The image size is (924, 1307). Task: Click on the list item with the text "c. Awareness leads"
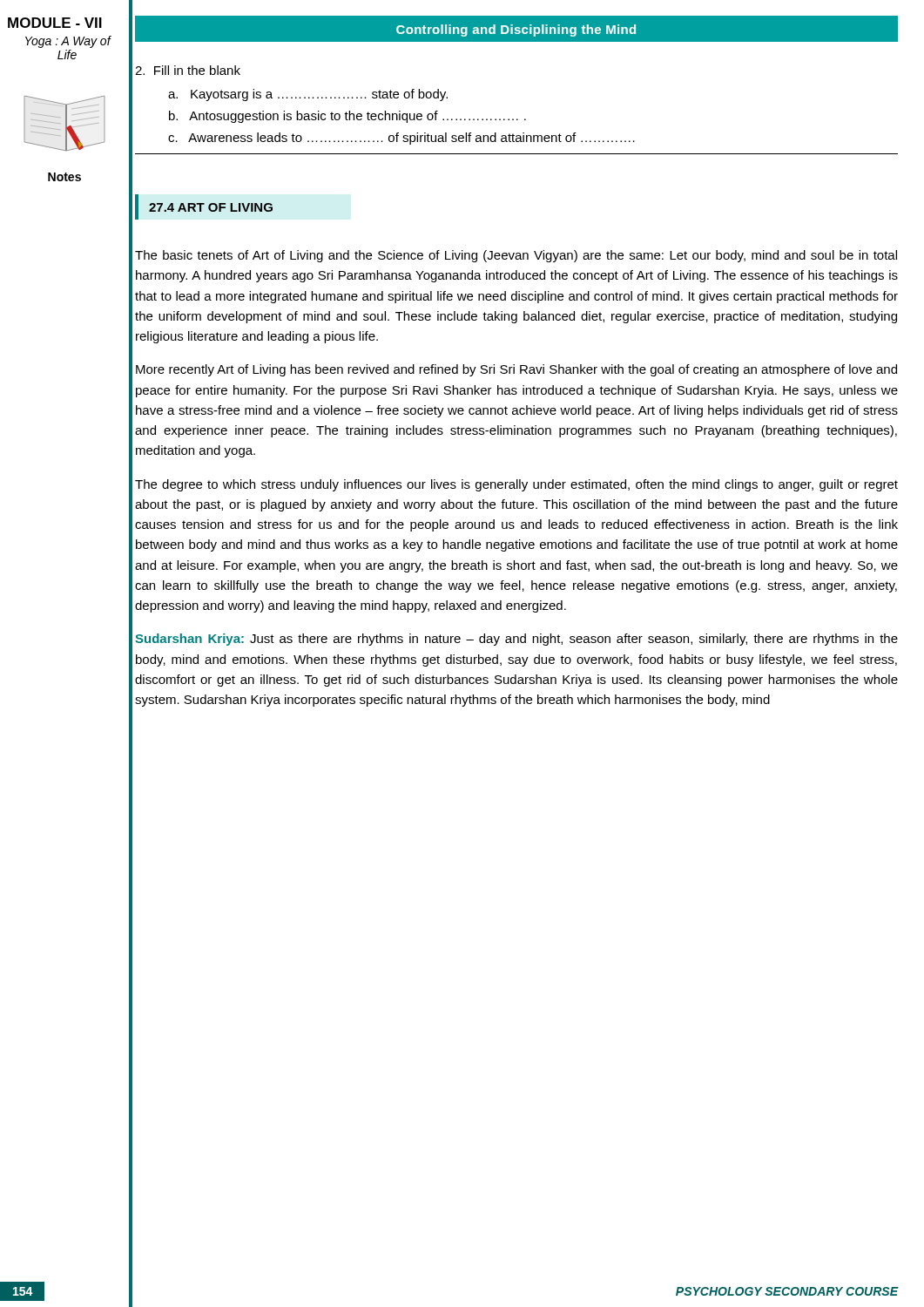[402, 137]
